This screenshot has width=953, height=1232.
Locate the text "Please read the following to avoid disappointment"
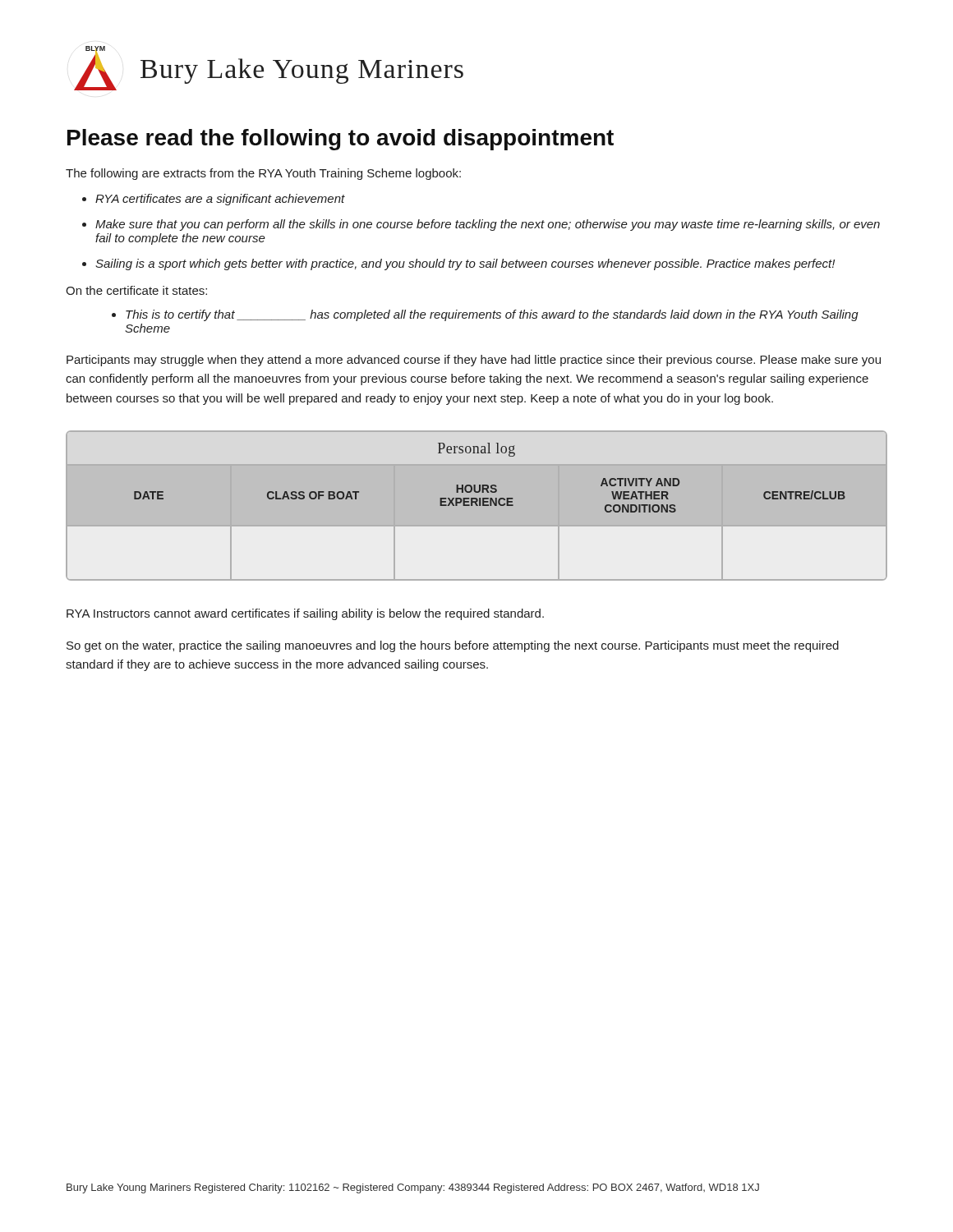point(476,138)
